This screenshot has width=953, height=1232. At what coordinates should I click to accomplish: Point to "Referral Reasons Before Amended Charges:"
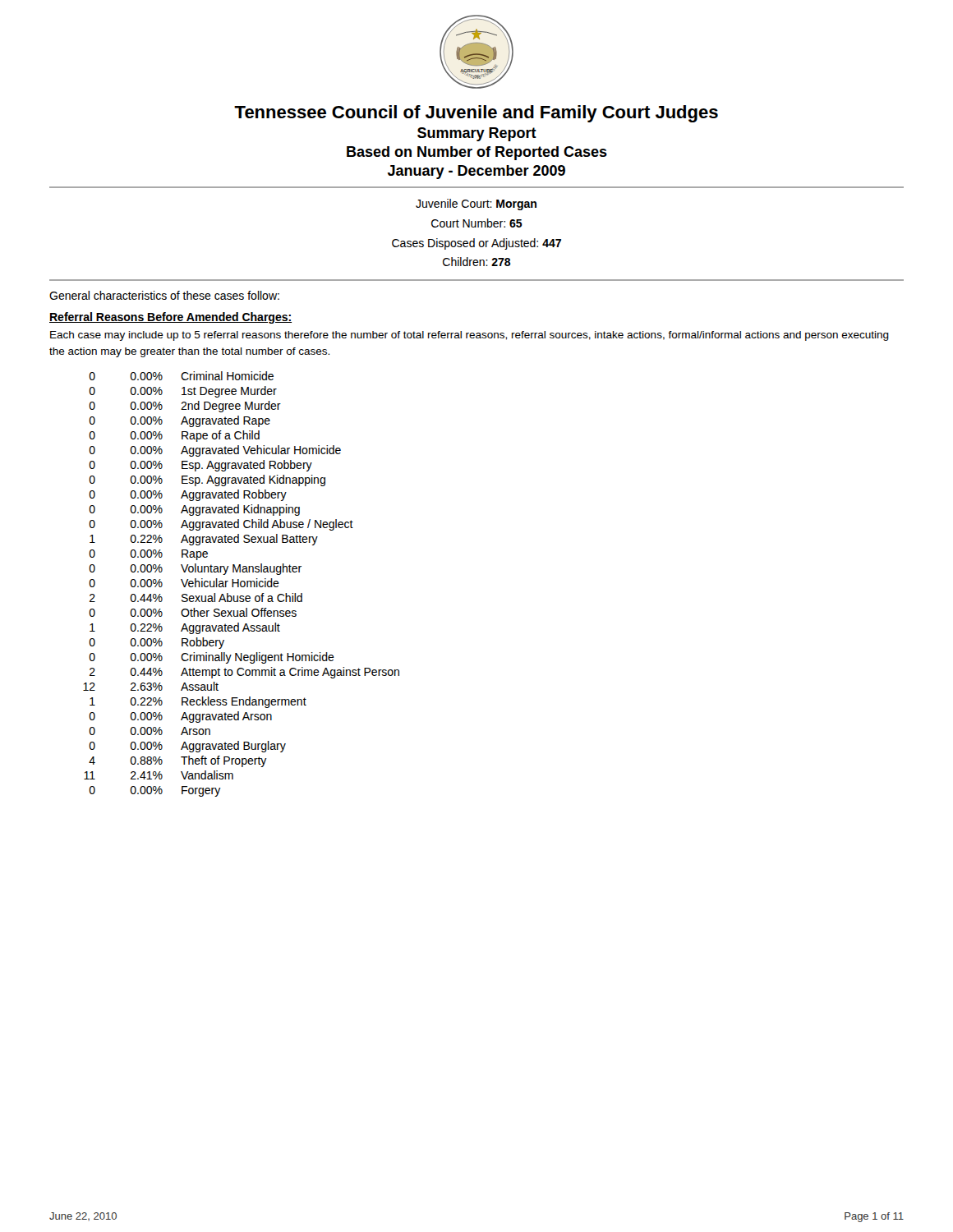171,317
